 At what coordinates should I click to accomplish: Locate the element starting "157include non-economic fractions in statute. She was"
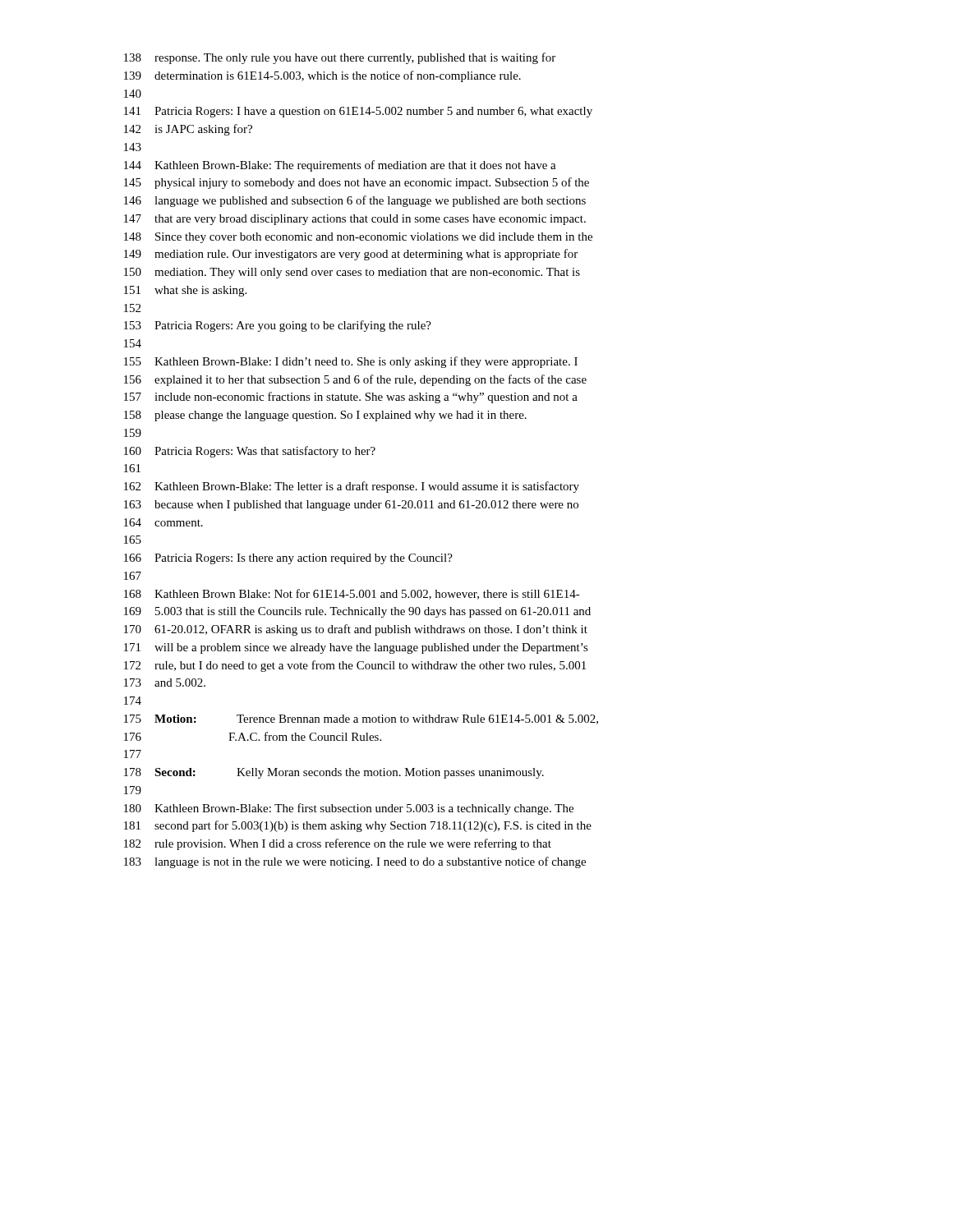click(476, 398)
